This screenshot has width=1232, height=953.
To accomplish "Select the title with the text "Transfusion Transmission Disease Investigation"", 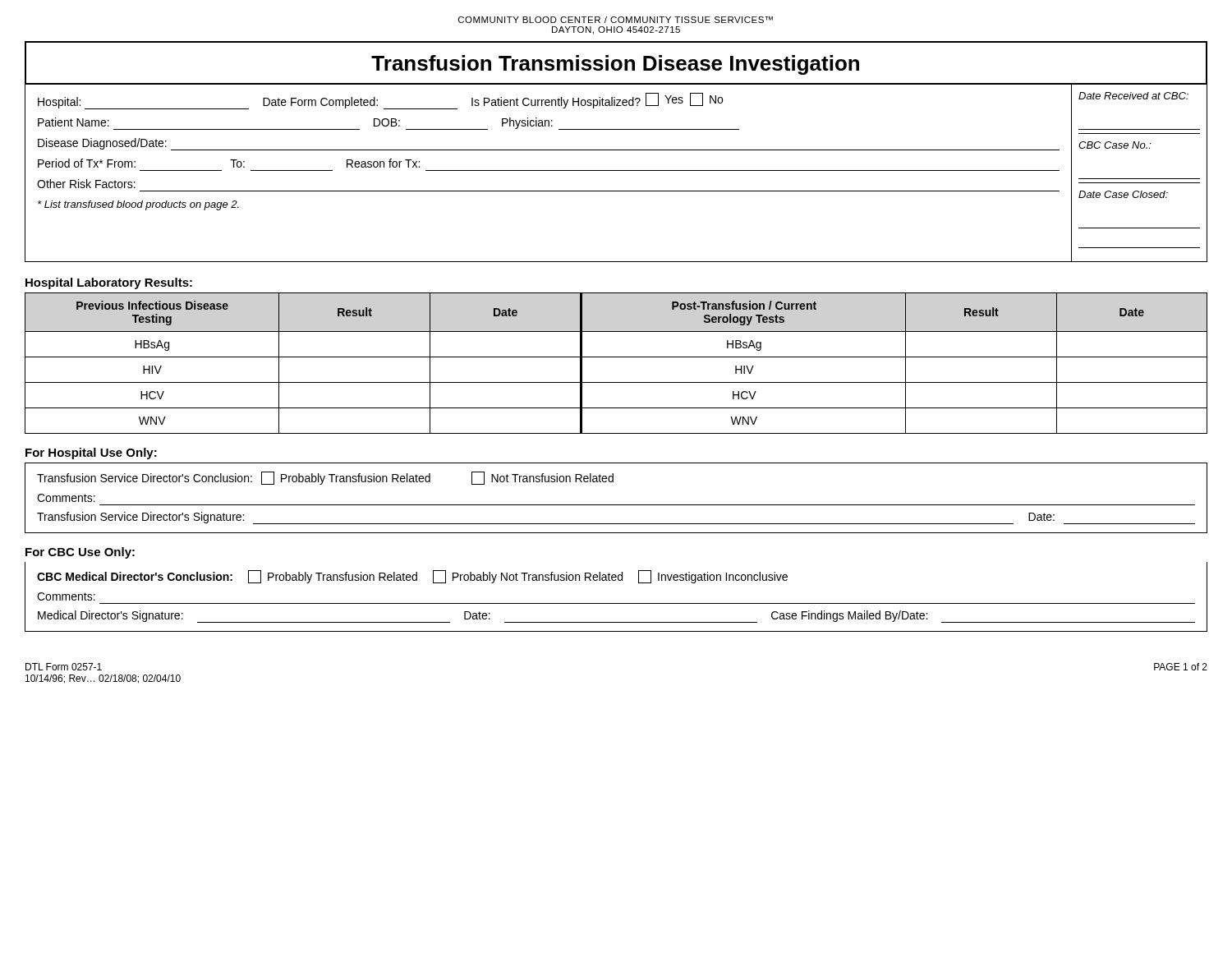I will (616, 64).
